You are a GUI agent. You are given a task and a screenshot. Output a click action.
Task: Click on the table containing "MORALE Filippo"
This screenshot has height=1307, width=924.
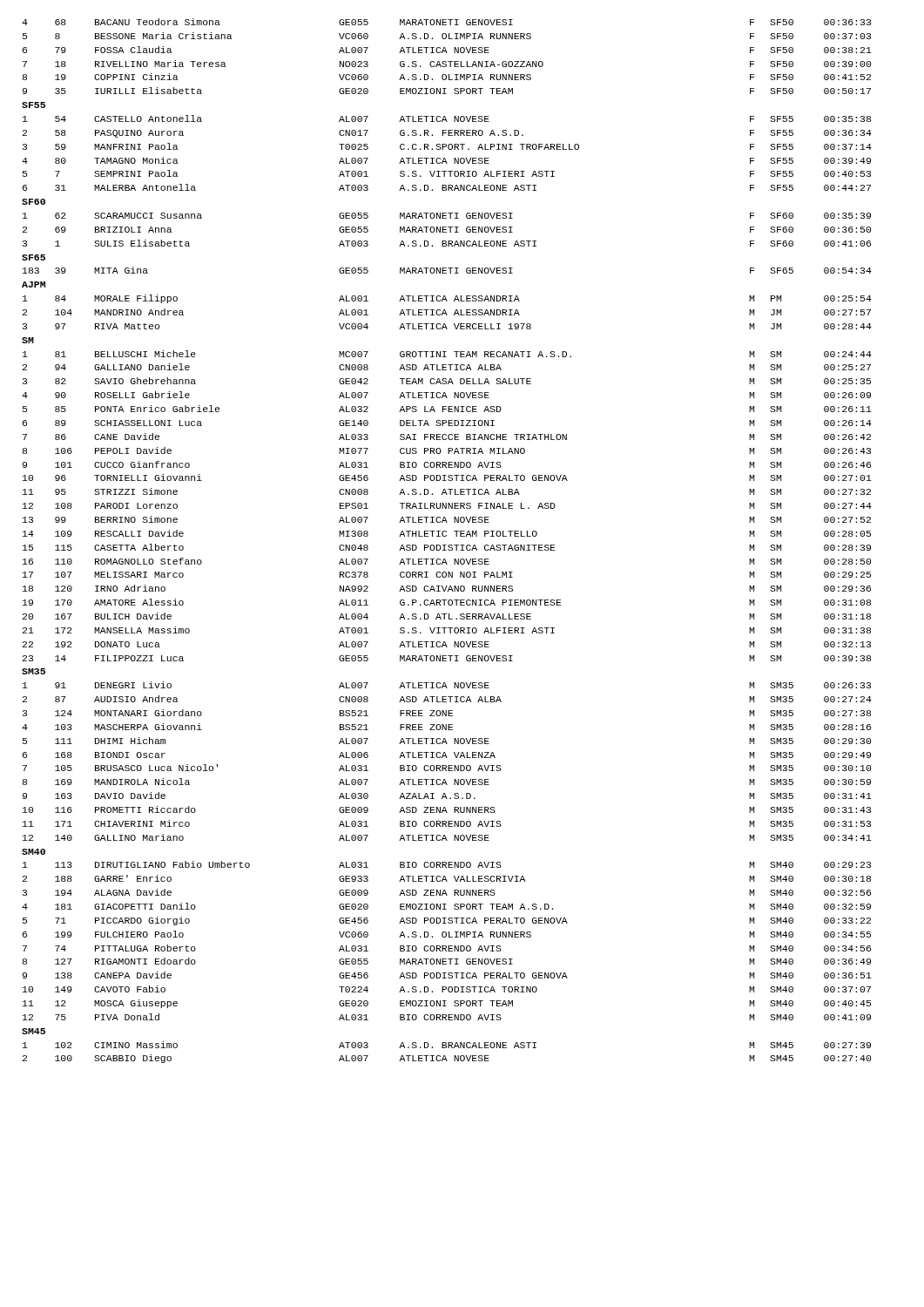tap(462, 541)
